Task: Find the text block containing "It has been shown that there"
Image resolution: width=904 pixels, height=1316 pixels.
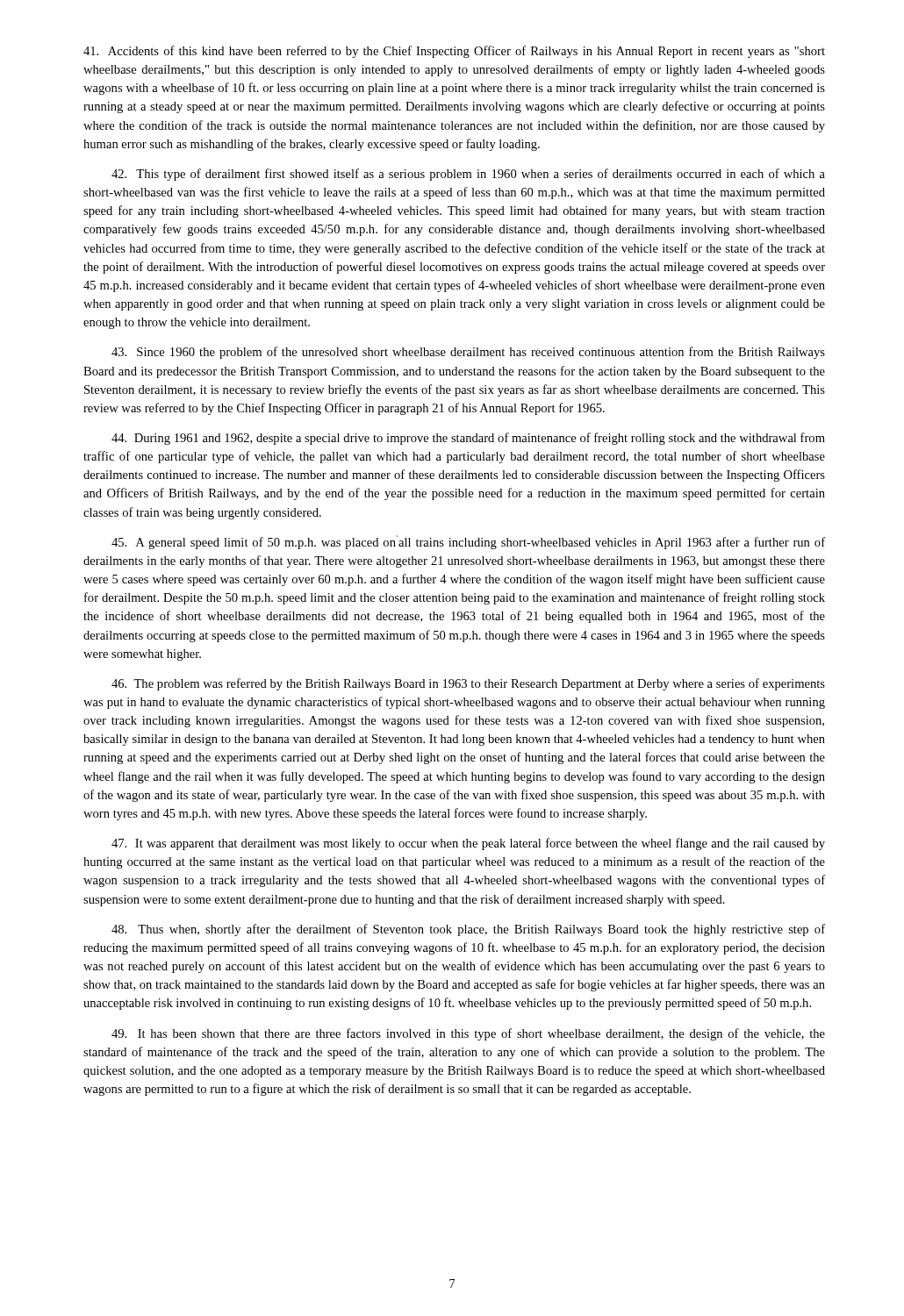Action: point(454,1061)
